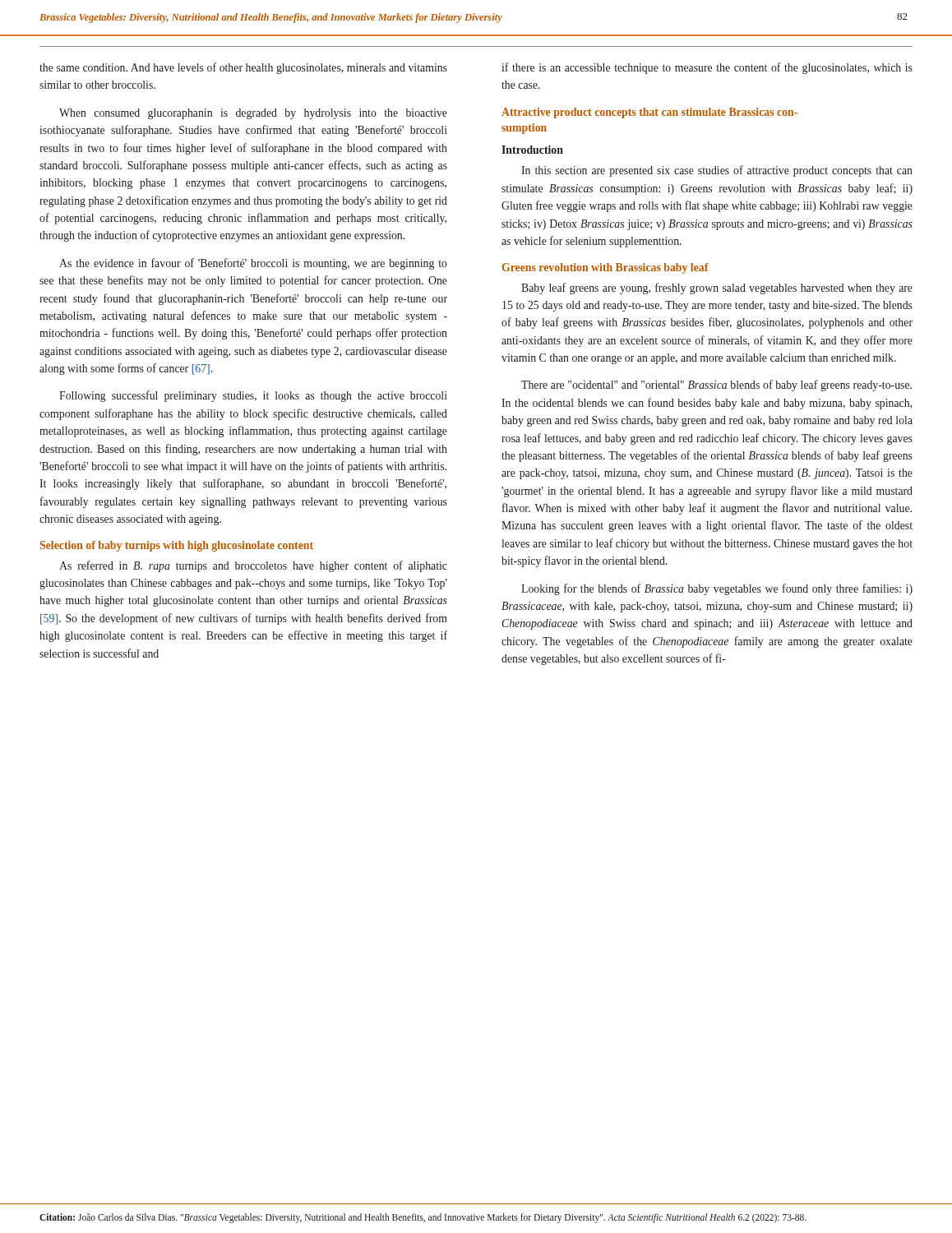952x1233 pixels.
Task: Select the section header that reads "Greens revolution with Brassicas baby leaf"
Action: [605, 268]
